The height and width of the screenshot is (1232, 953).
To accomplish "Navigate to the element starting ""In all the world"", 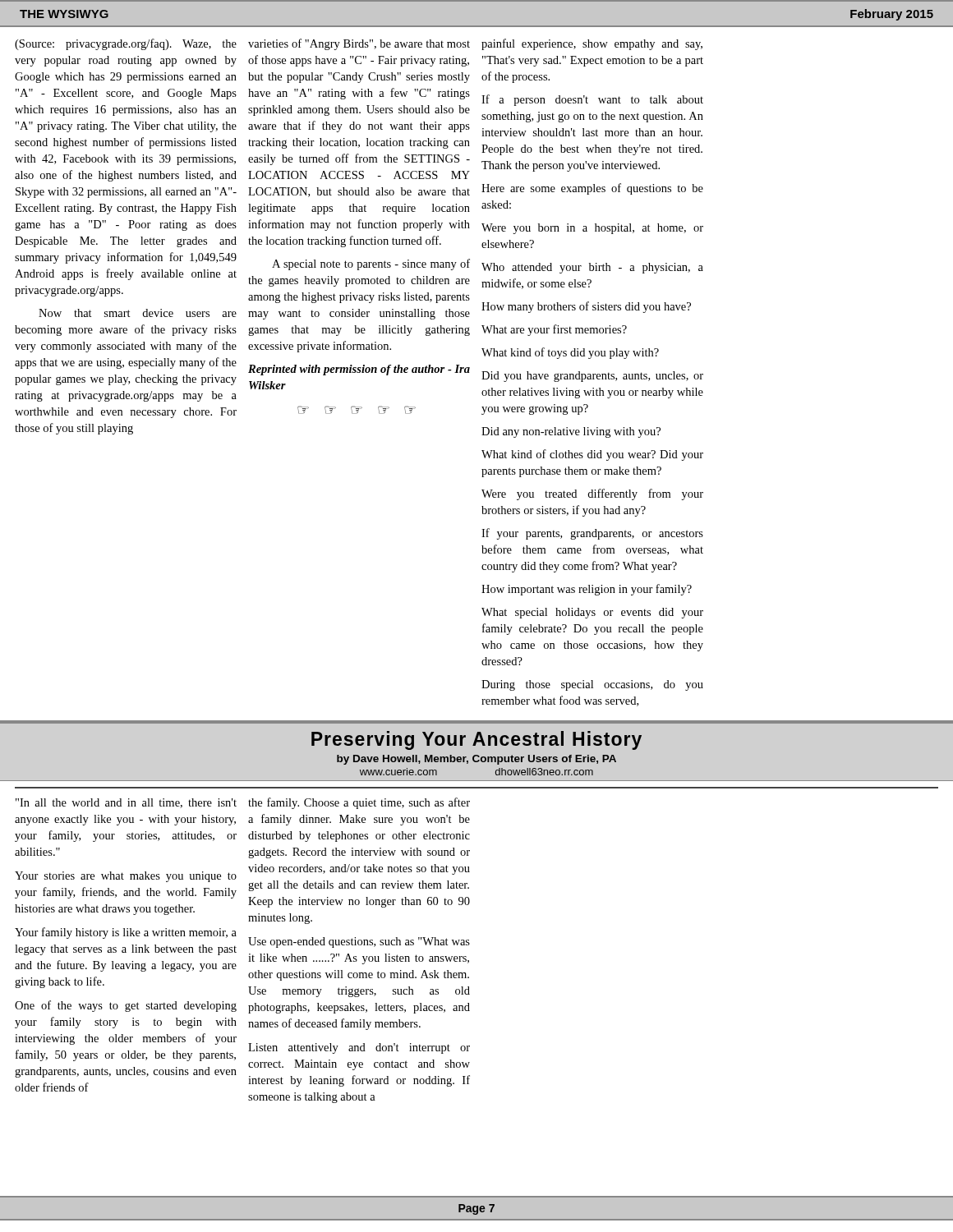I will 126,827.
